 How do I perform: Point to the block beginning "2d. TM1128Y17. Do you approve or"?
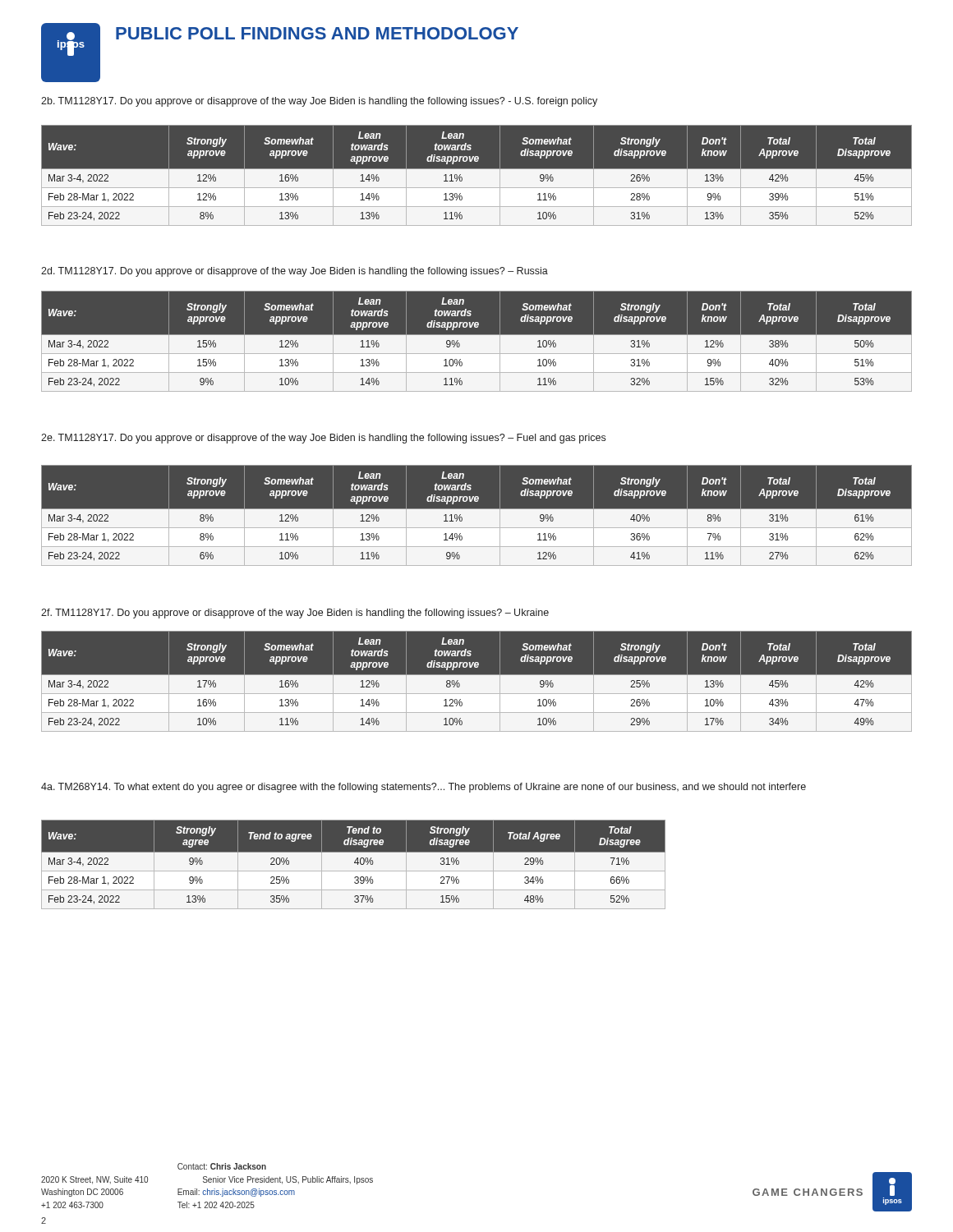tap(294, 271)
